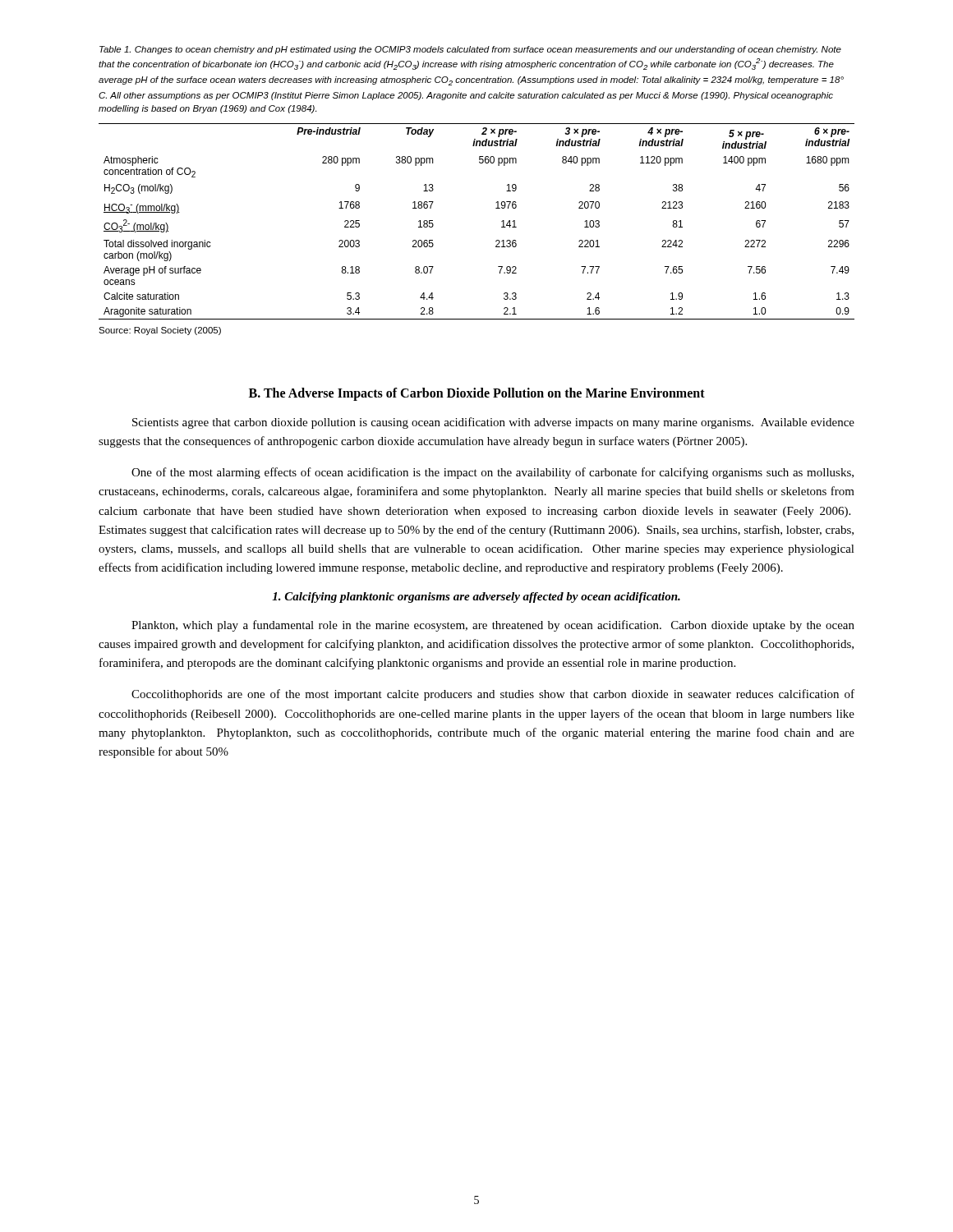Image resolution: width=953 pixels, height=1232 pixels.
Task: Find the text block with the text "Plankton, which play"
Action: click(x=476, y=644)
